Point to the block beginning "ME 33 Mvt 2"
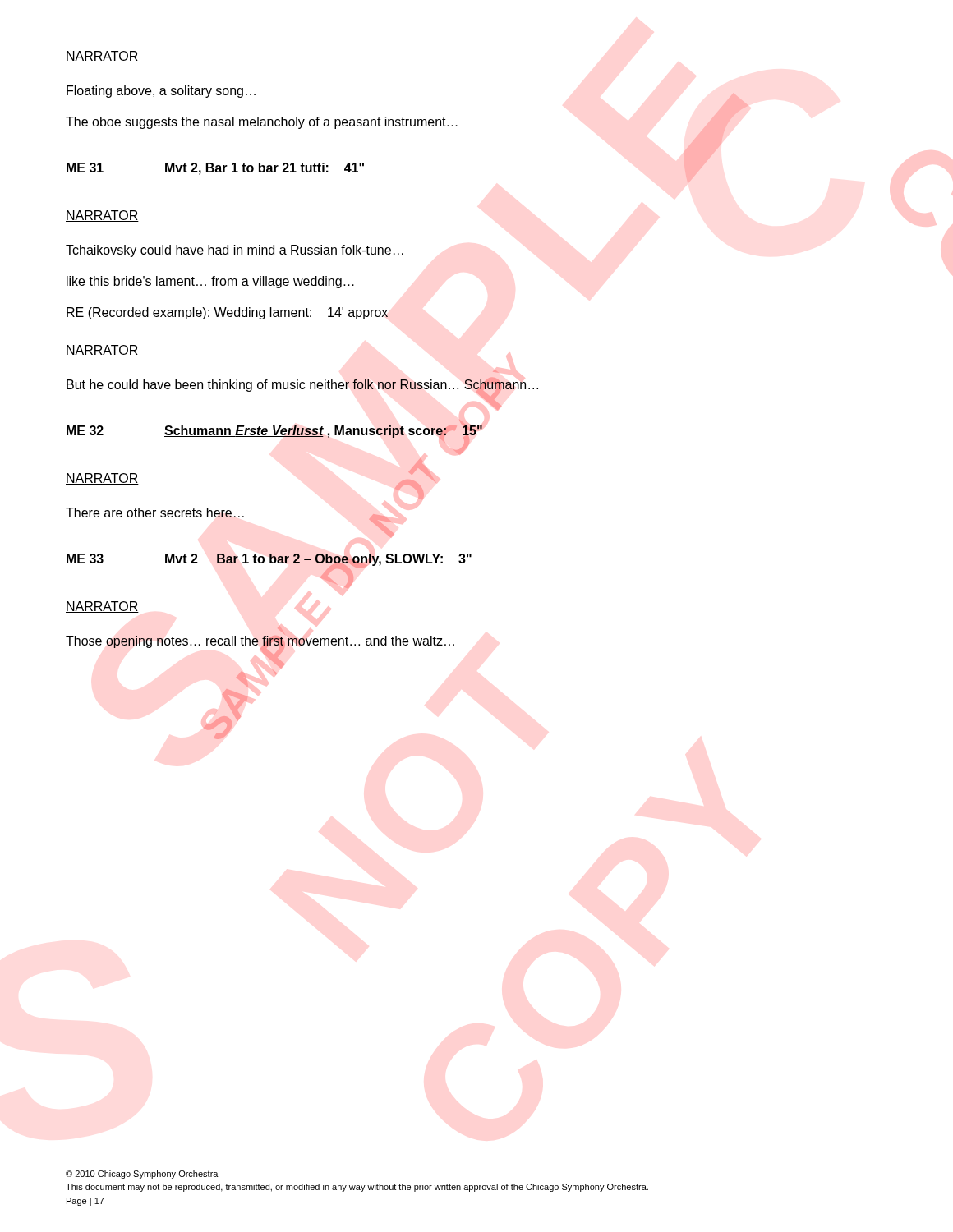The width and height of the screenshot is (953, 1232). pyautogui.click(x=269, y=559)
